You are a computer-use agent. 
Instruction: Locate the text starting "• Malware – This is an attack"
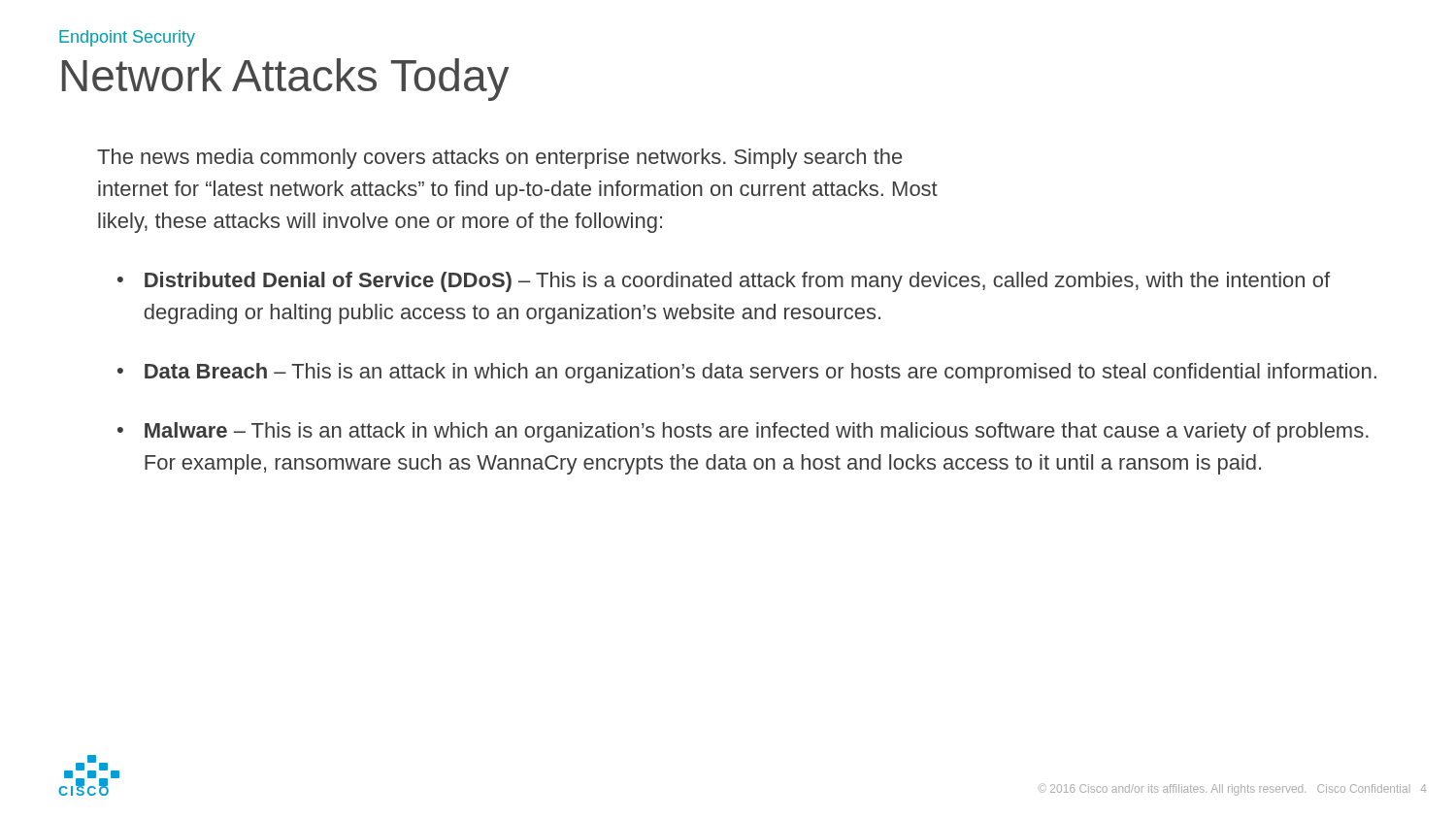click(x=757, y=446)
